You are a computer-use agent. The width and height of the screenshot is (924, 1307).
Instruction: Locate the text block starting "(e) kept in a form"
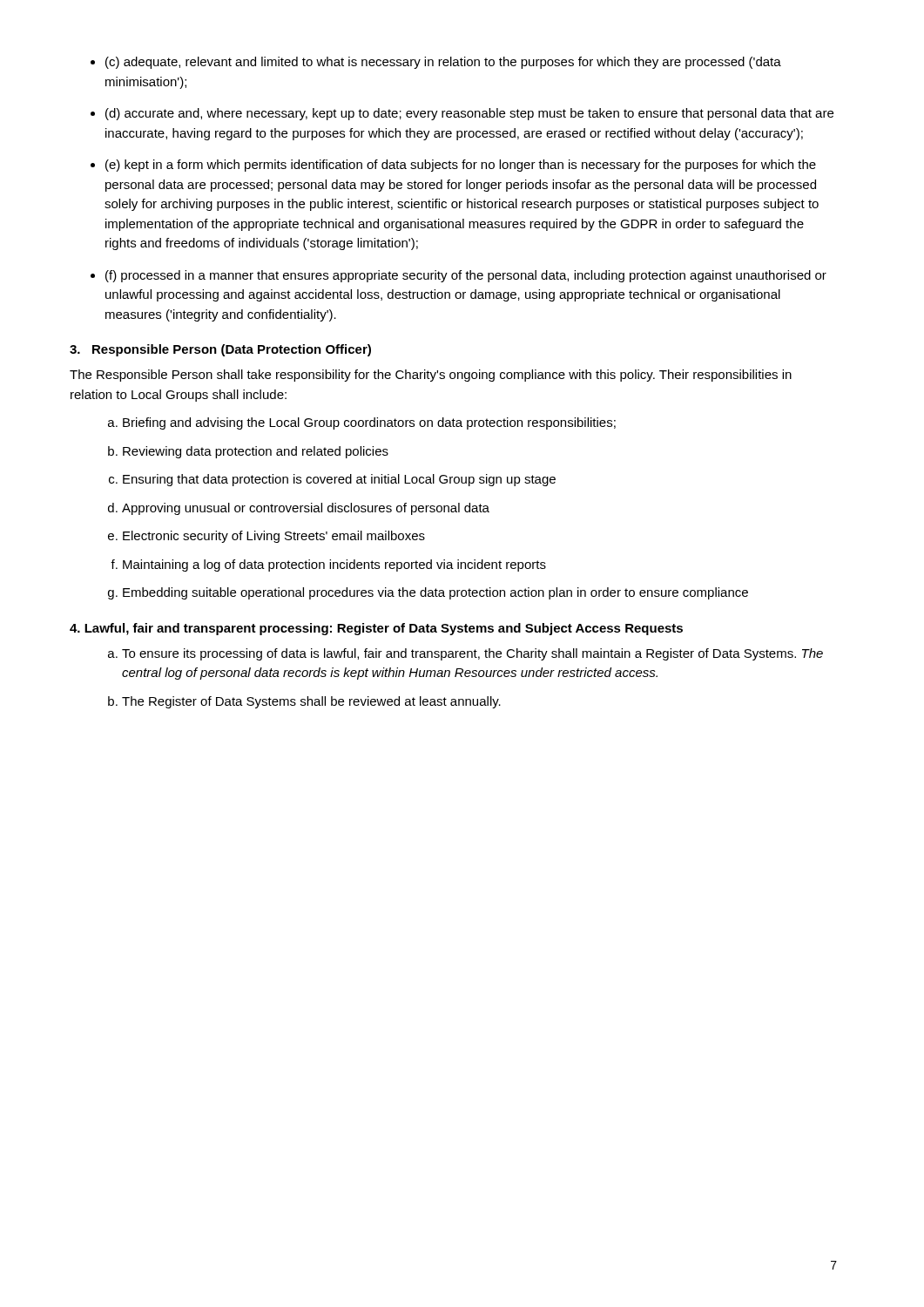click(471, 204)
